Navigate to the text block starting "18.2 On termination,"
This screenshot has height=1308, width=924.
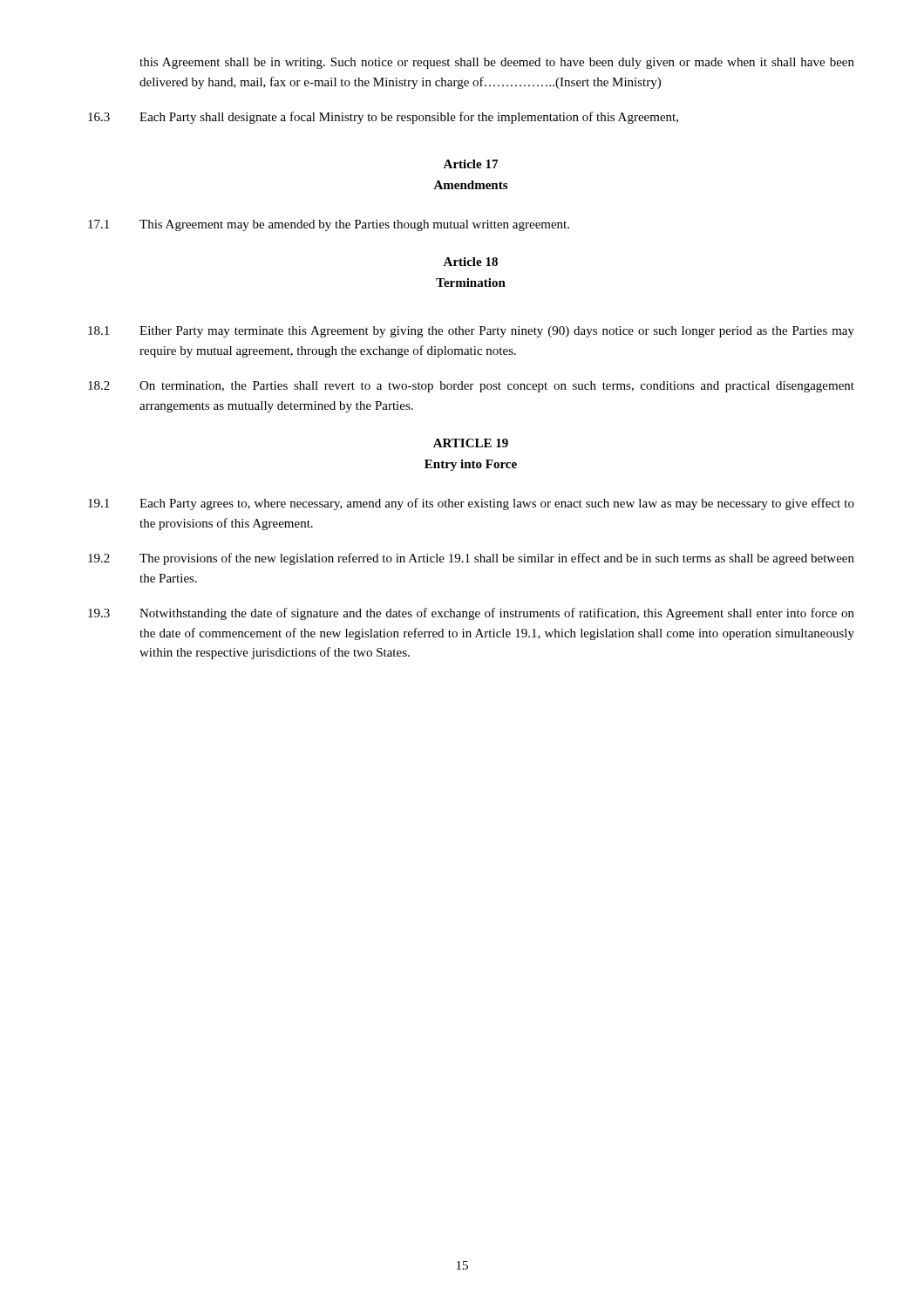click(471, 395)
